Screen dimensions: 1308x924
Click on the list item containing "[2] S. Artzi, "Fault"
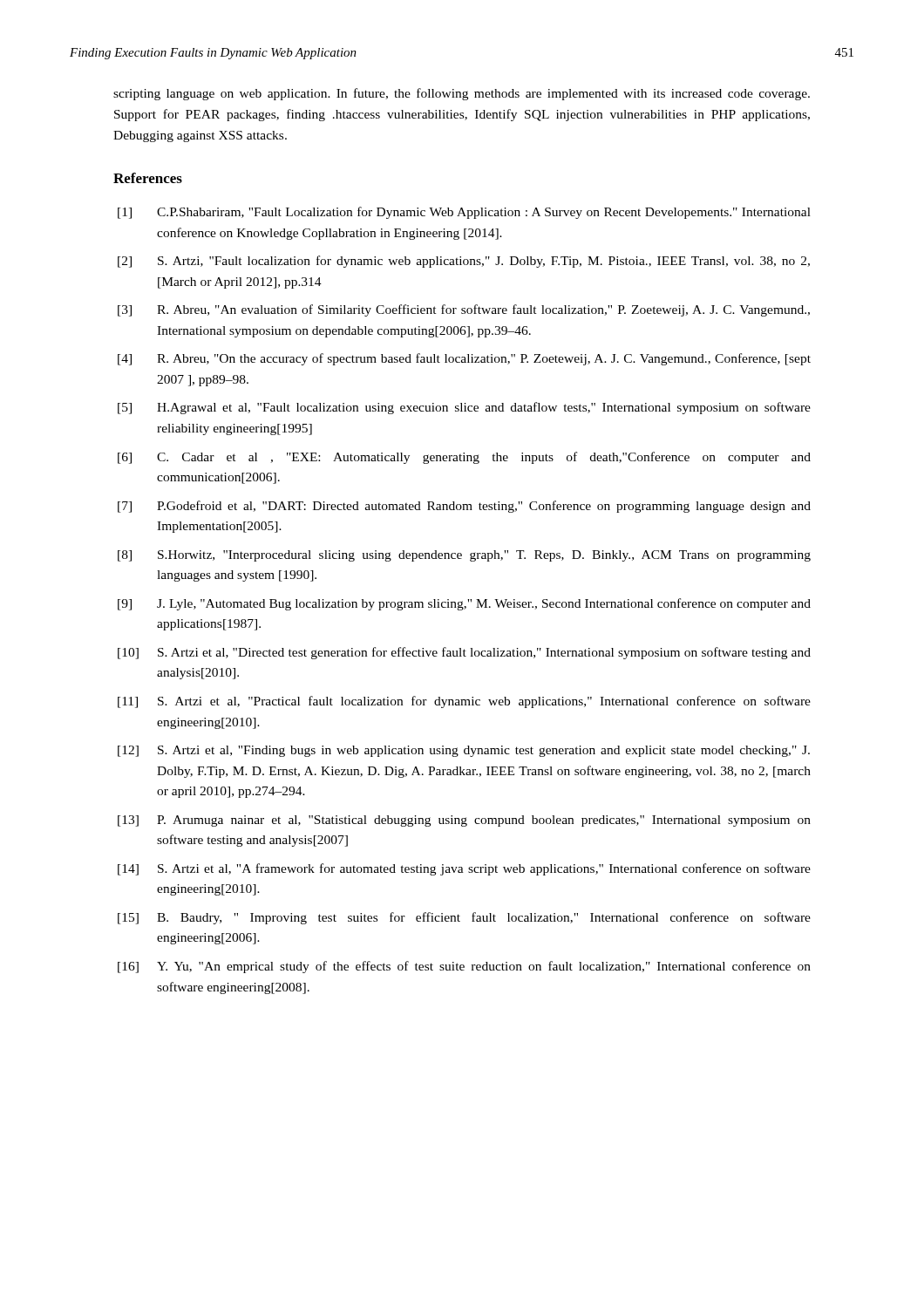click(x=462, y=271)
